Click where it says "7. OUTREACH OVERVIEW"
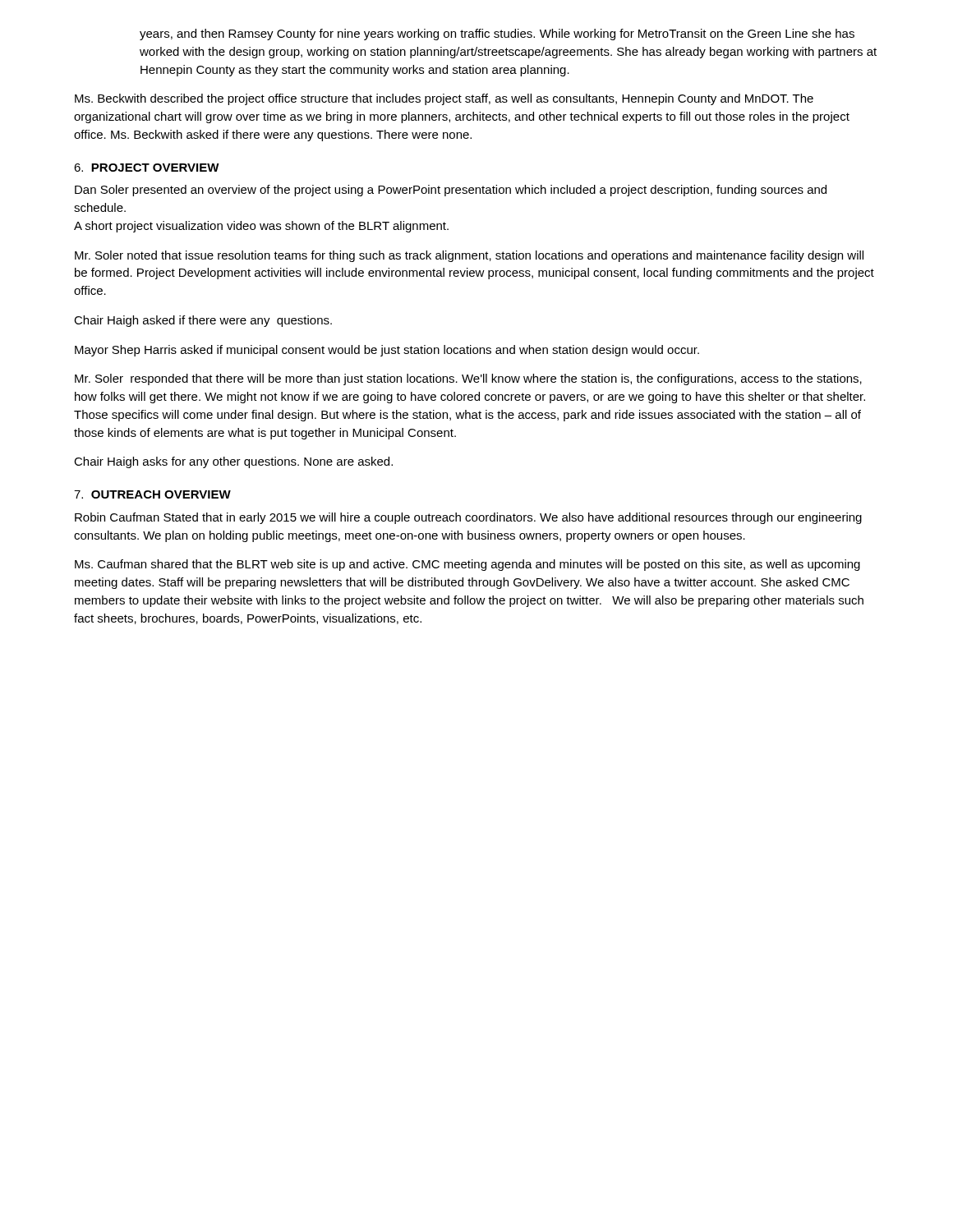The height and width of the screenshot is (1232, 953). (x=152, y=494)
